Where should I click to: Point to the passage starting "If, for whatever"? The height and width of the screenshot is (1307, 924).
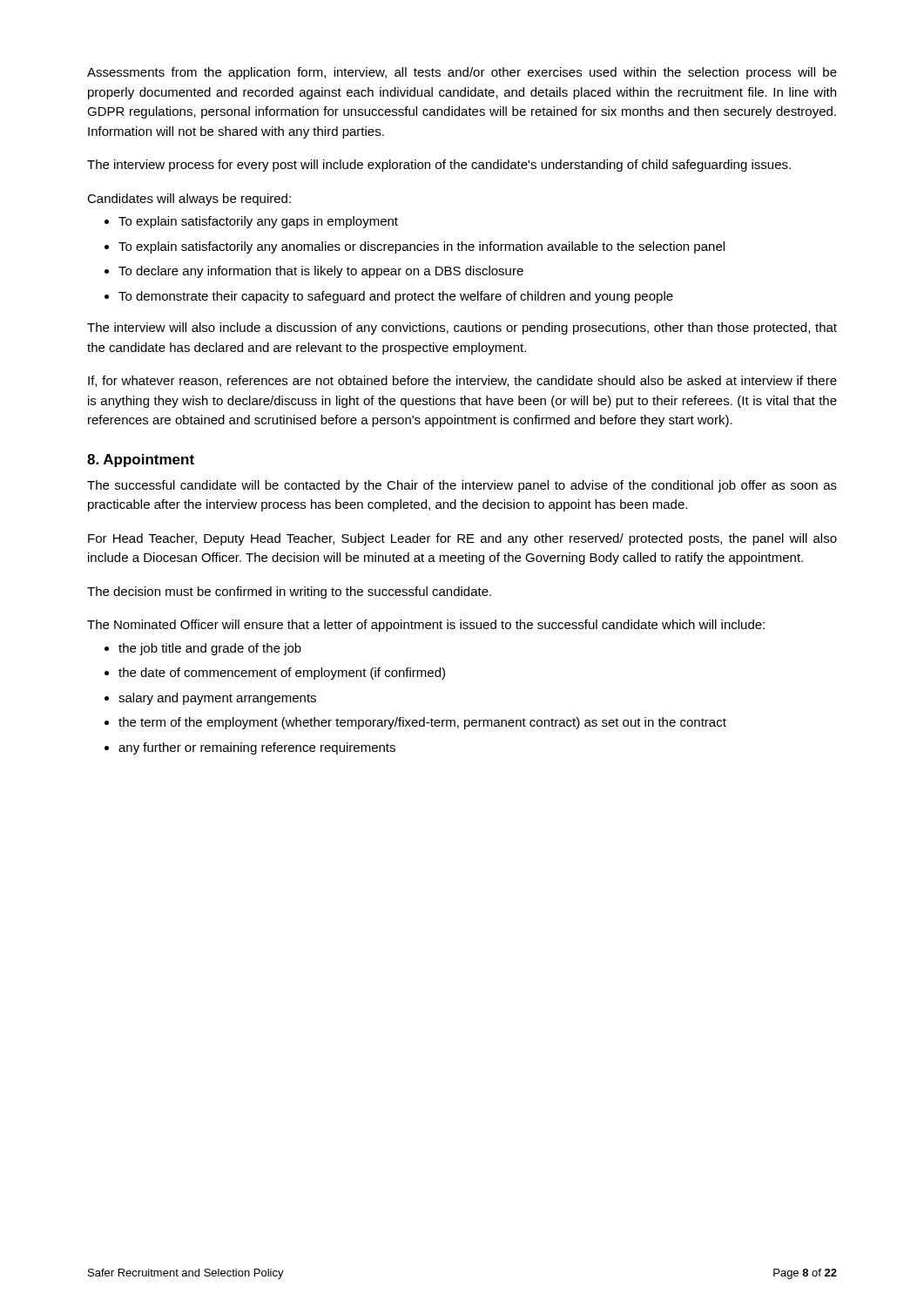(x=462, y=401)
